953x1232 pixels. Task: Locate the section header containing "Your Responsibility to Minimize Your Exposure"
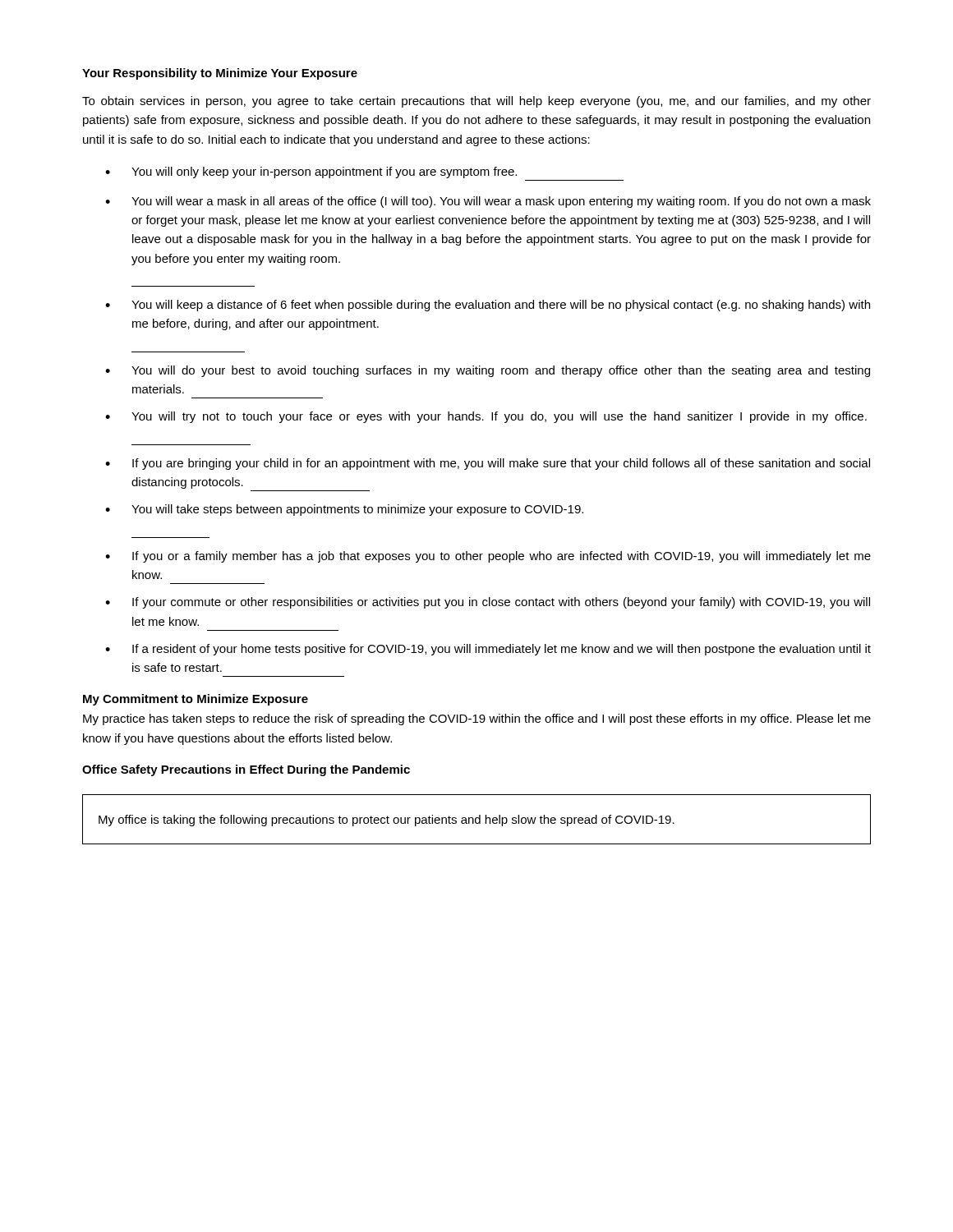tap(220, 73)
